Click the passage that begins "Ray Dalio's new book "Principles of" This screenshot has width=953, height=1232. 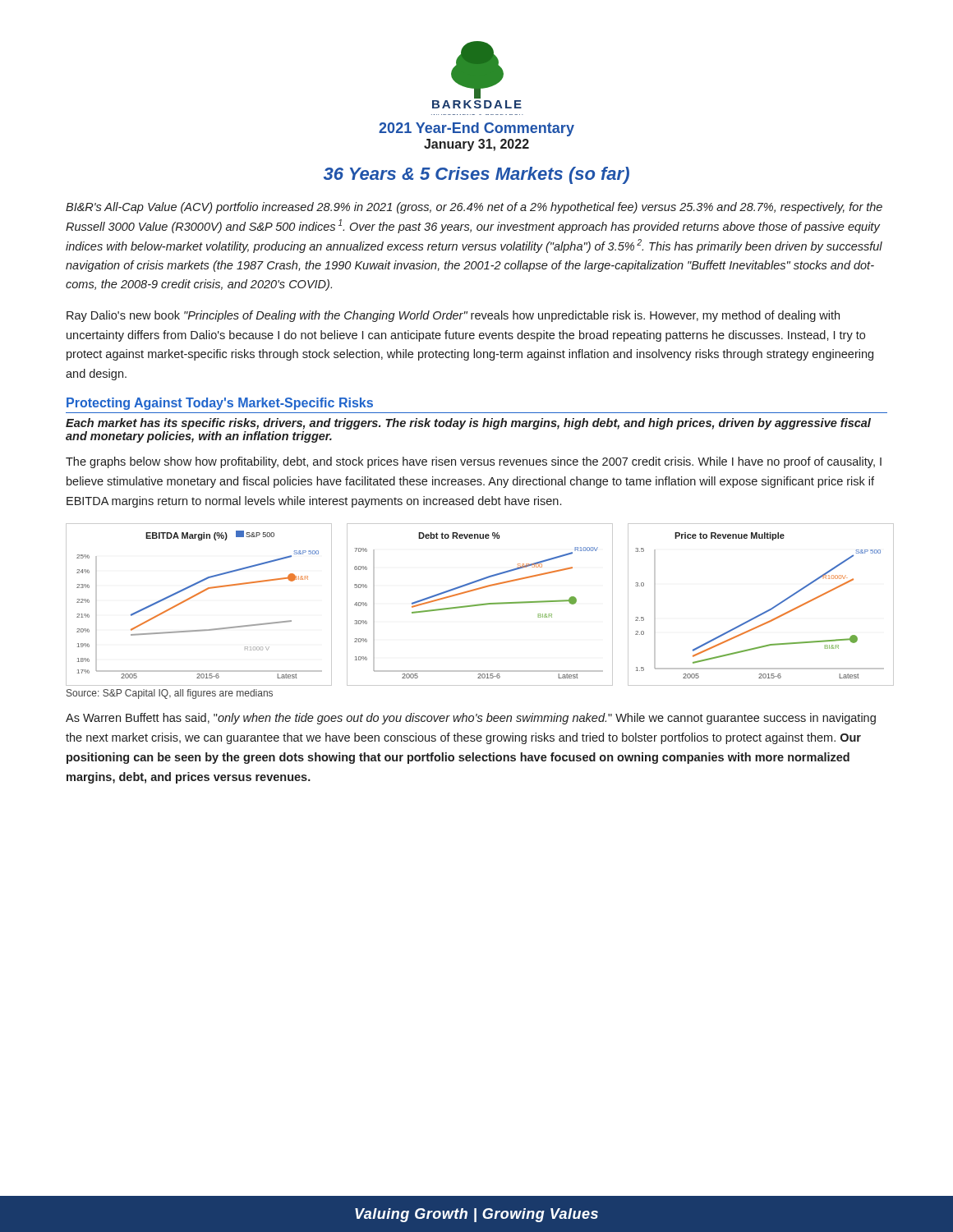pyautogui.click(x=470, y=345)
